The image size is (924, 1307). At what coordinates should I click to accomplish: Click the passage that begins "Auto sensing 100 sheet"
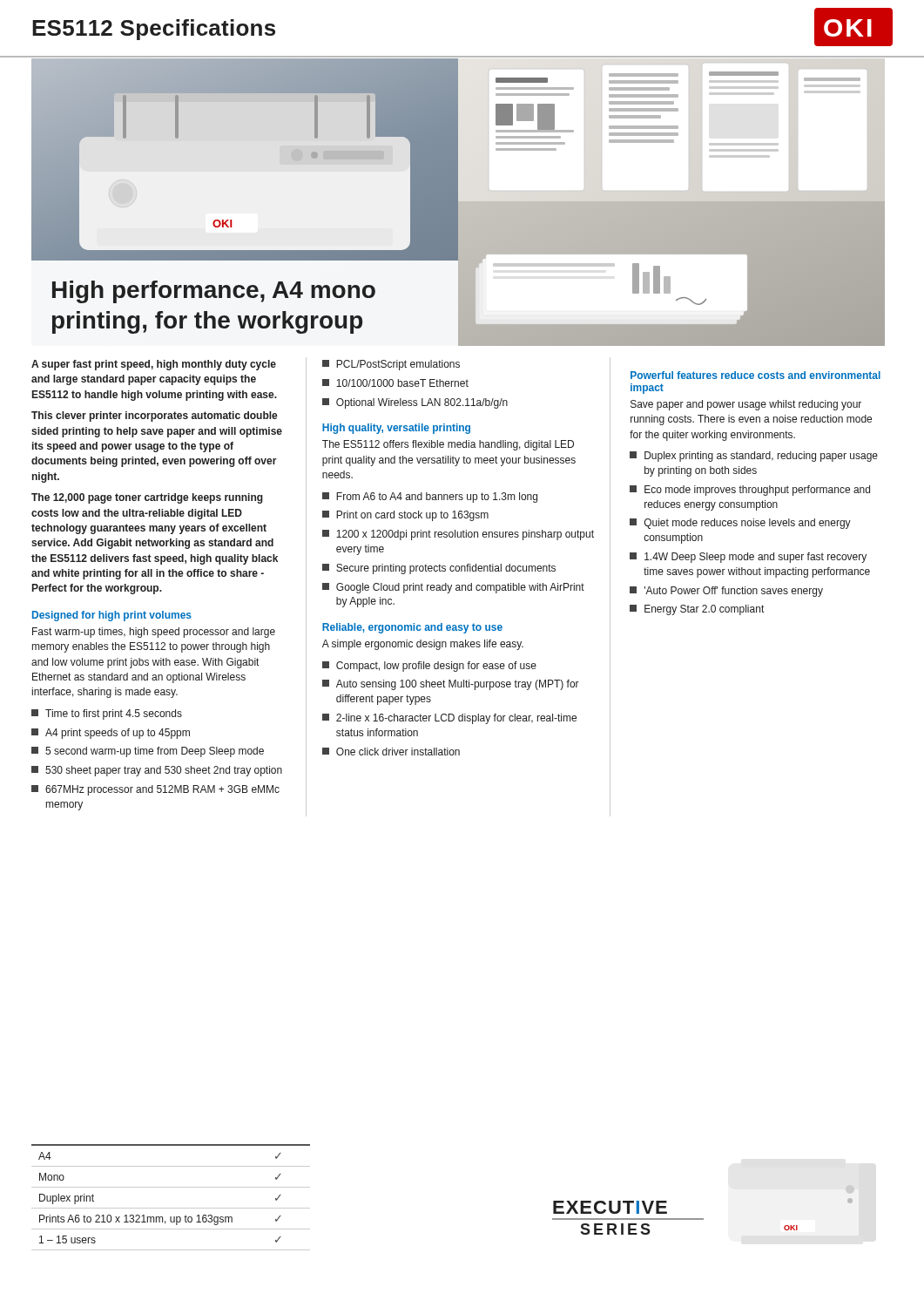458,692
